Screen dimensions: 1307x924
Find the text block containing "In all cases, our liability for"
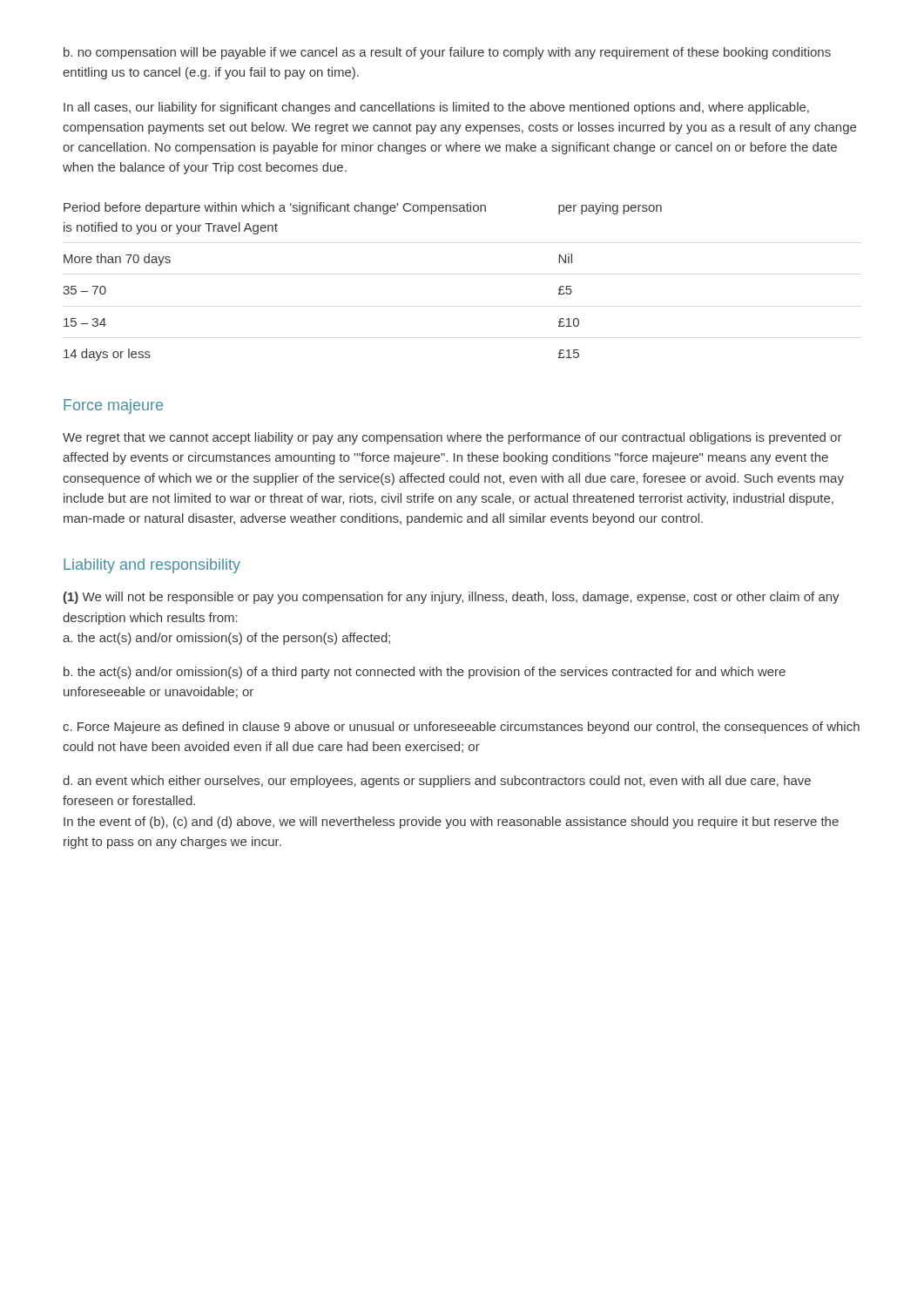pyautogui.click(x=460, y=137)
